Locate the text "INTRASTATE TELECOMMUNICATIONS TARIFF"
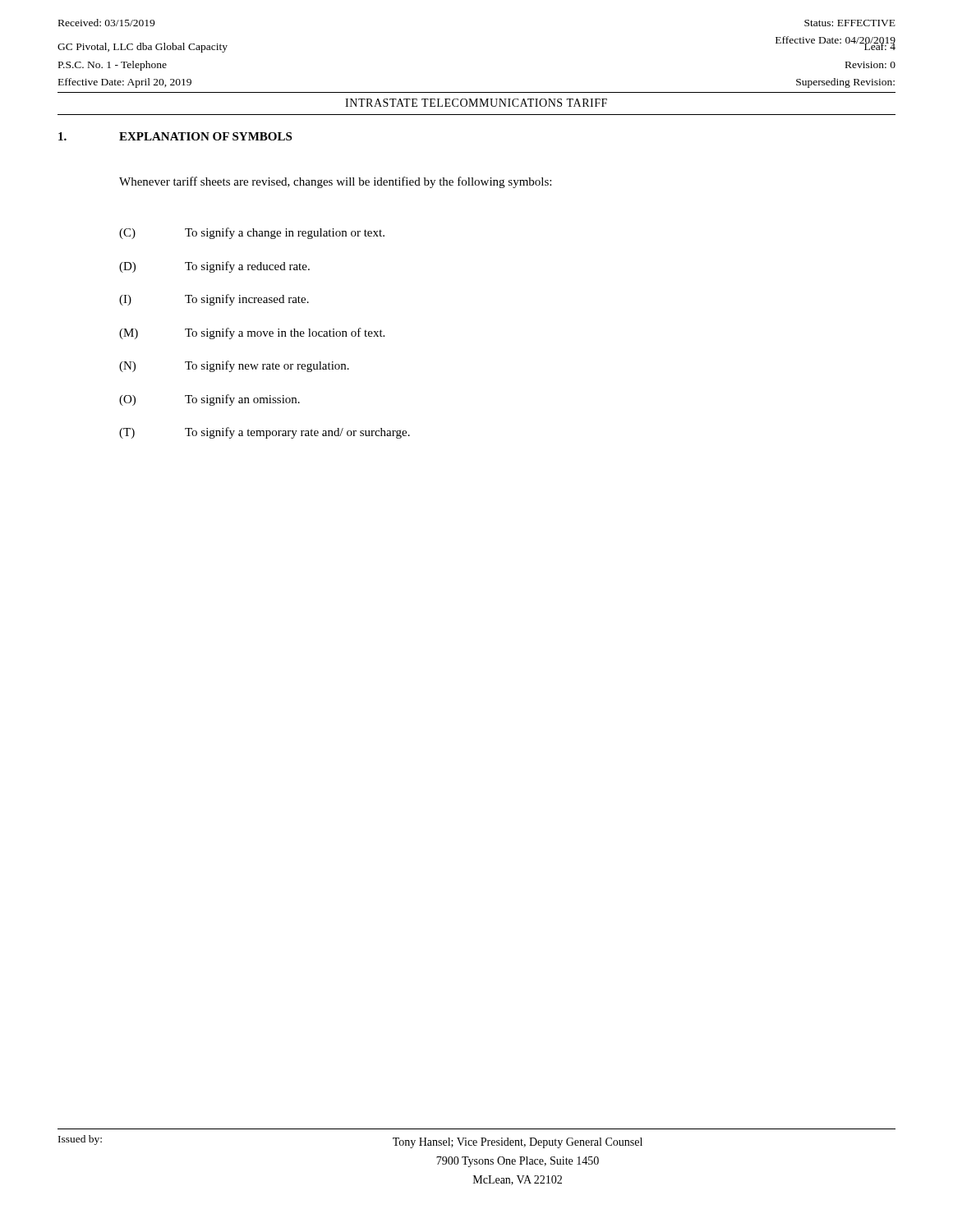 click(x=476, y=103)
